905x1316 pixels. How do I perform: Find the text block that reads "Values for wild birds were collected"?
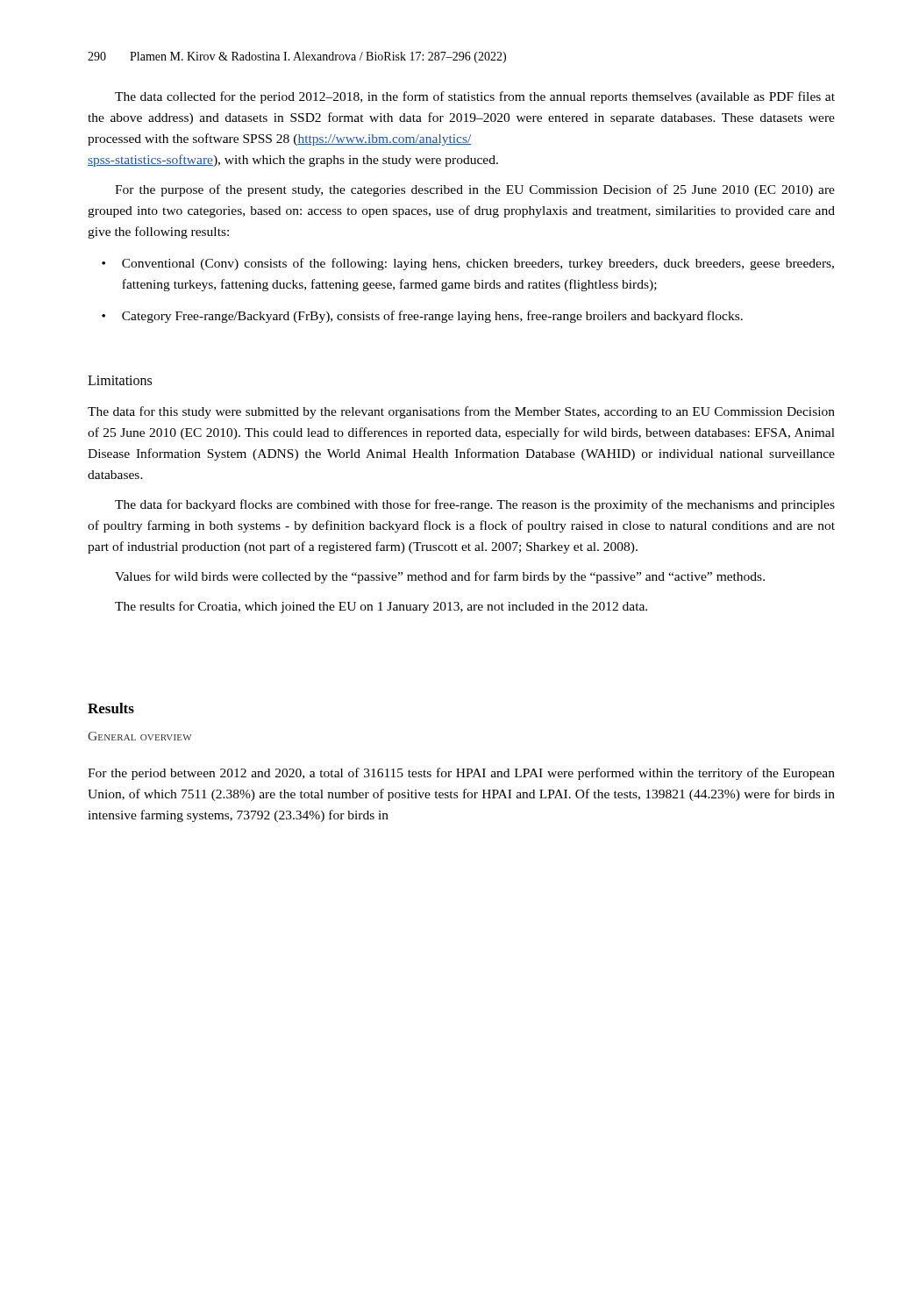[x=440, y=576]
